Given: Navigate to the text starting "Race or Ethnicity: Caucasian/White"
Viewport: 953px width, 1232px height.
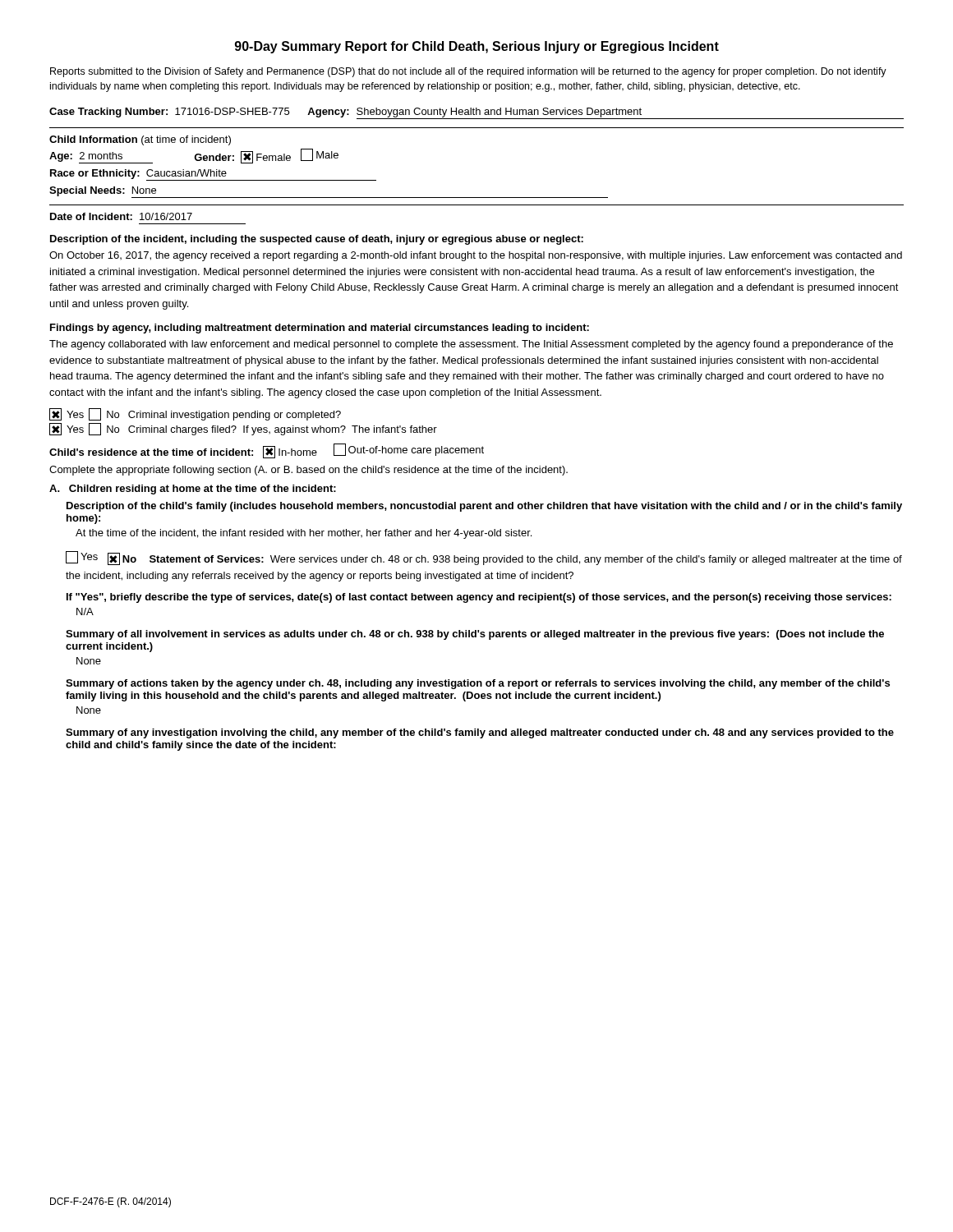Looking at the screenshot, I should coord(213,174).
